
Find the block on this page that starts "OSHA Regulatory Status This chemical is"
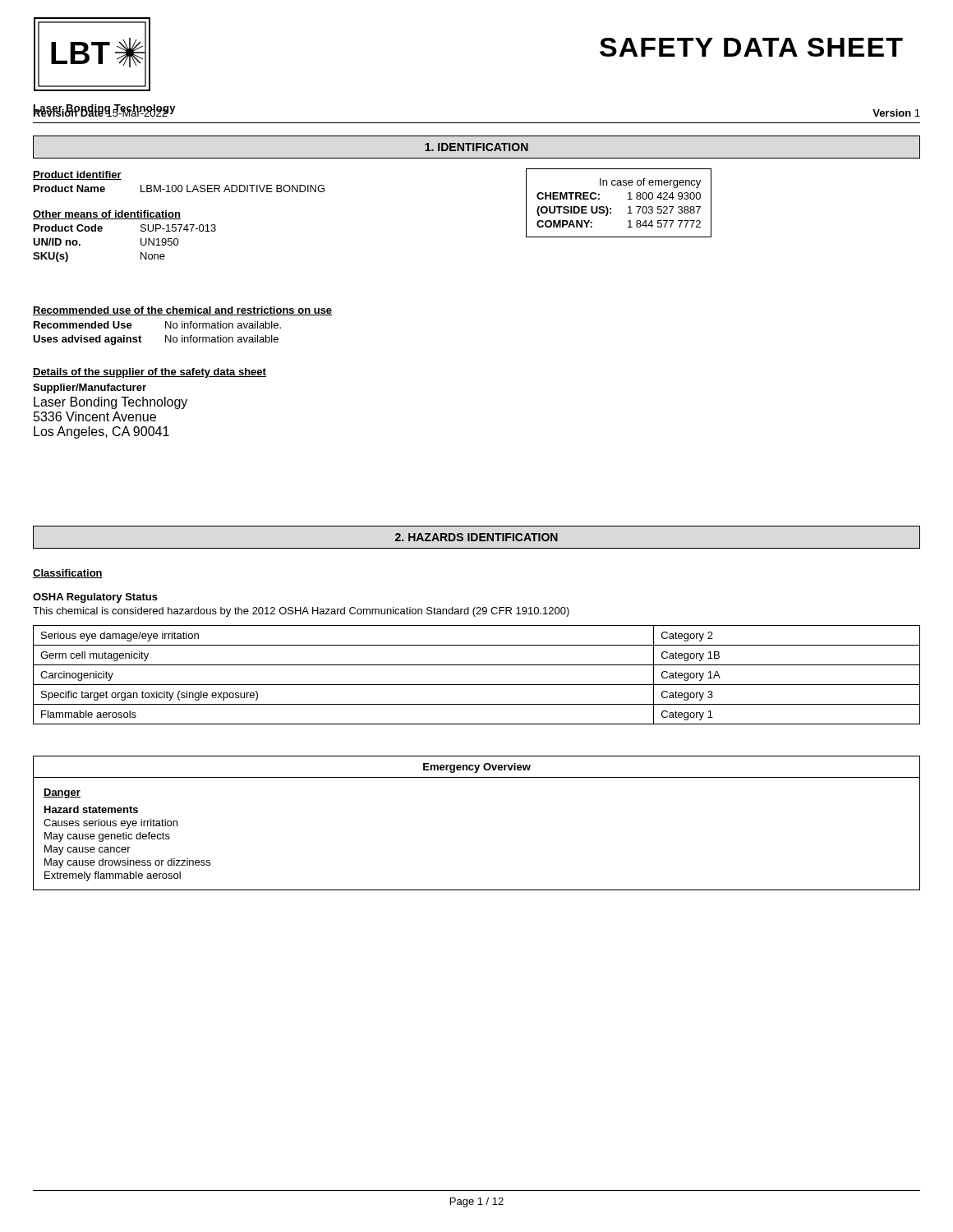[x=476, y=604]
